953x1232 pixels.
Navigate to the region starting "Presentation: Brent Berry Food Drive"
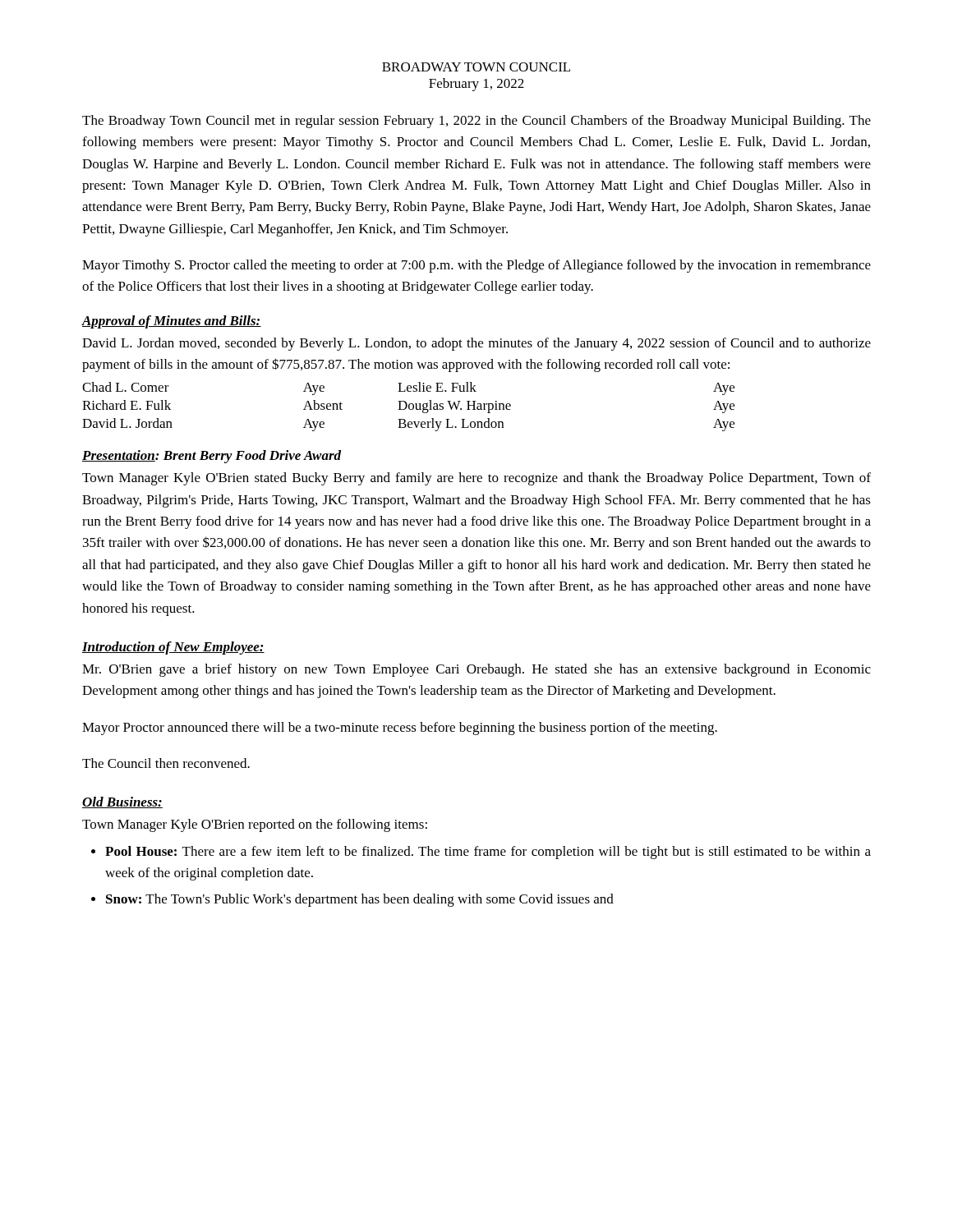pos(212,456)
